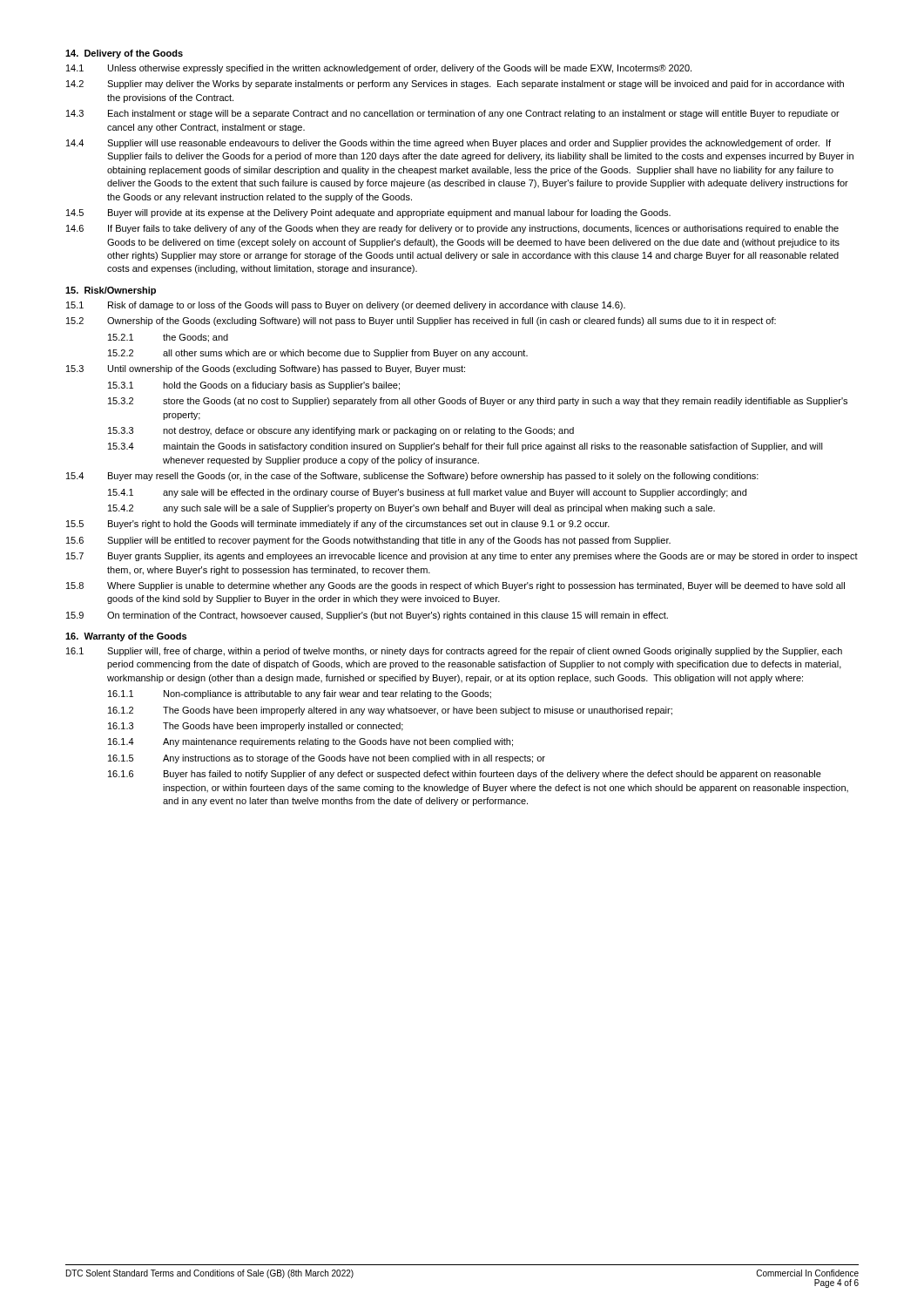Where is the passage that starts "14.2 Supplier may deliver"?

pos(462,91)
